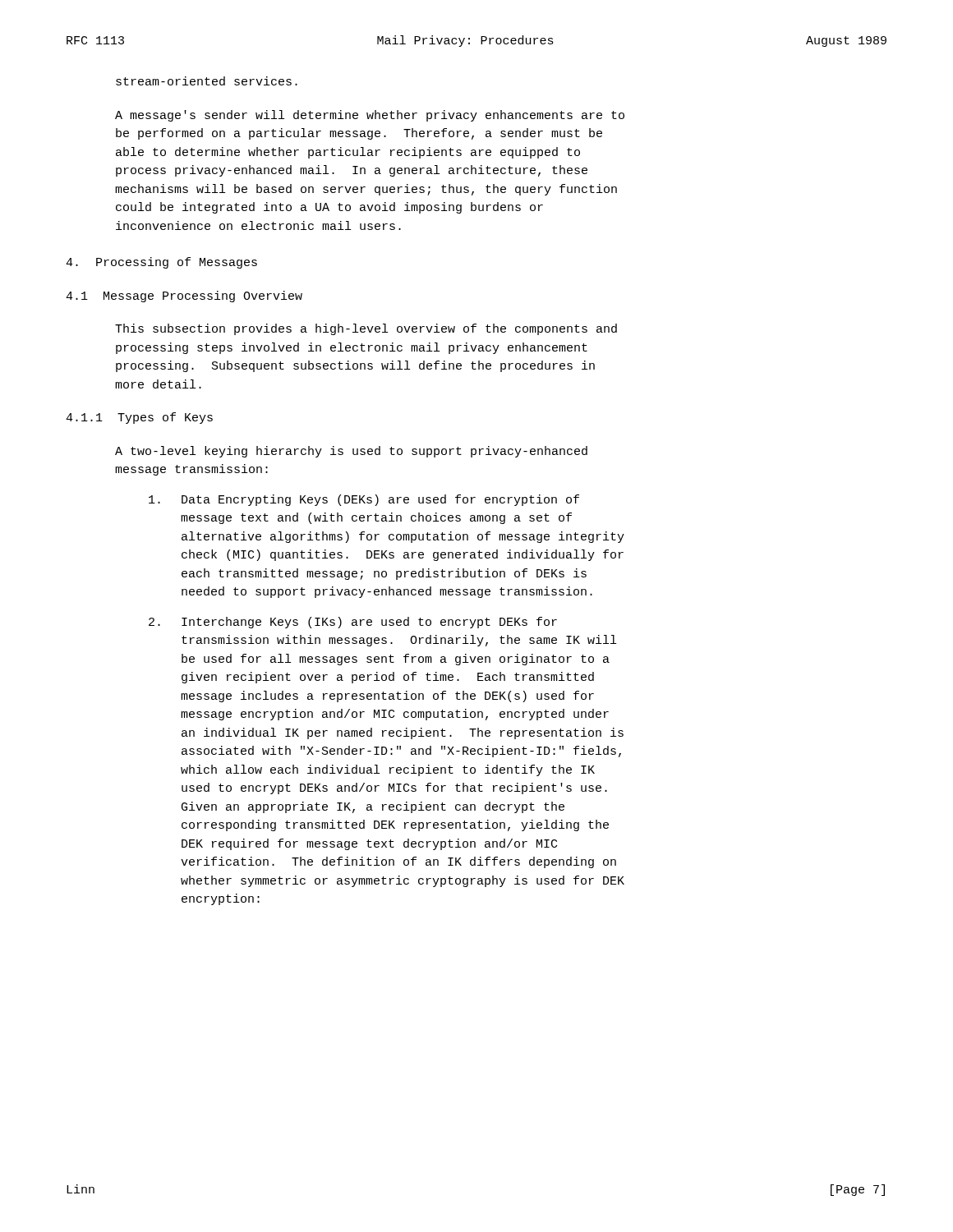The height and width of the screenshot is (1232, 953).
Task: Find the list item containing "Data Encrypting Keys"
Action: (x=518, y=547)
